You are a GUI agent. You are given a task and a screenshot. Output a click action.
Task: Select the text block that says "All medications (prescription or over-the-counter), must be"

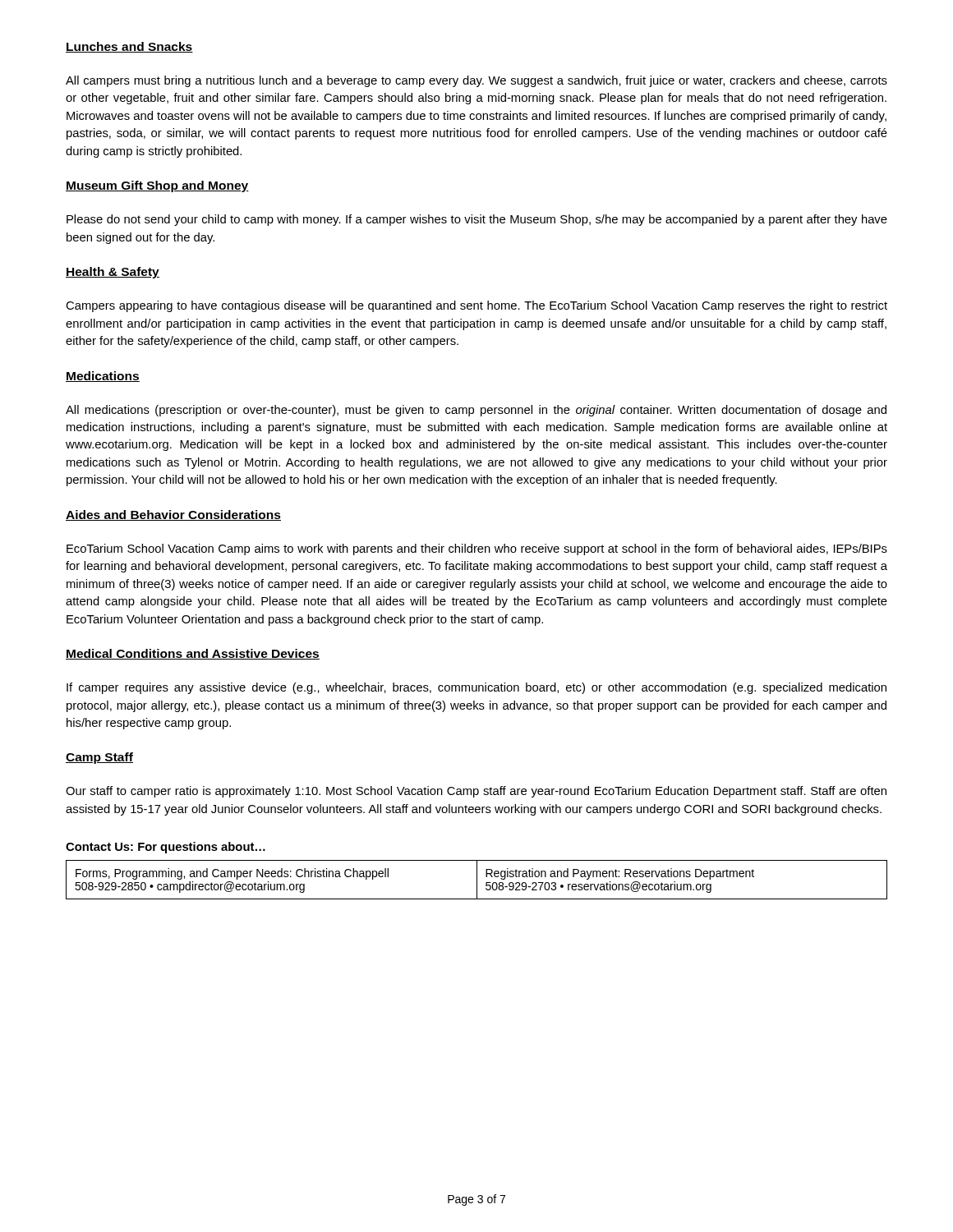[x=476, y=445]
